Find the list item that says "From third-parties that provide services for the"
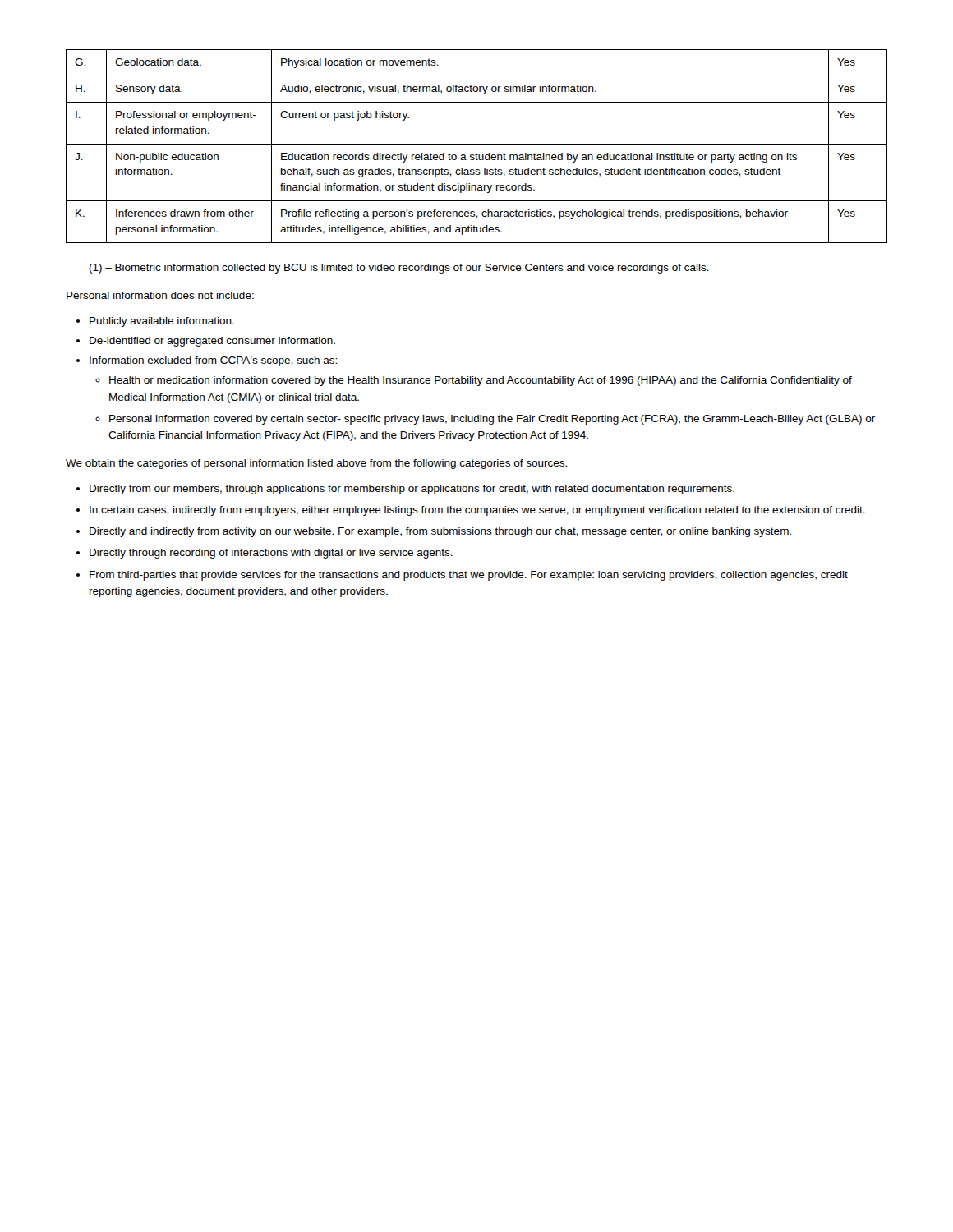 pyautogui.click(x=468, y=582)
